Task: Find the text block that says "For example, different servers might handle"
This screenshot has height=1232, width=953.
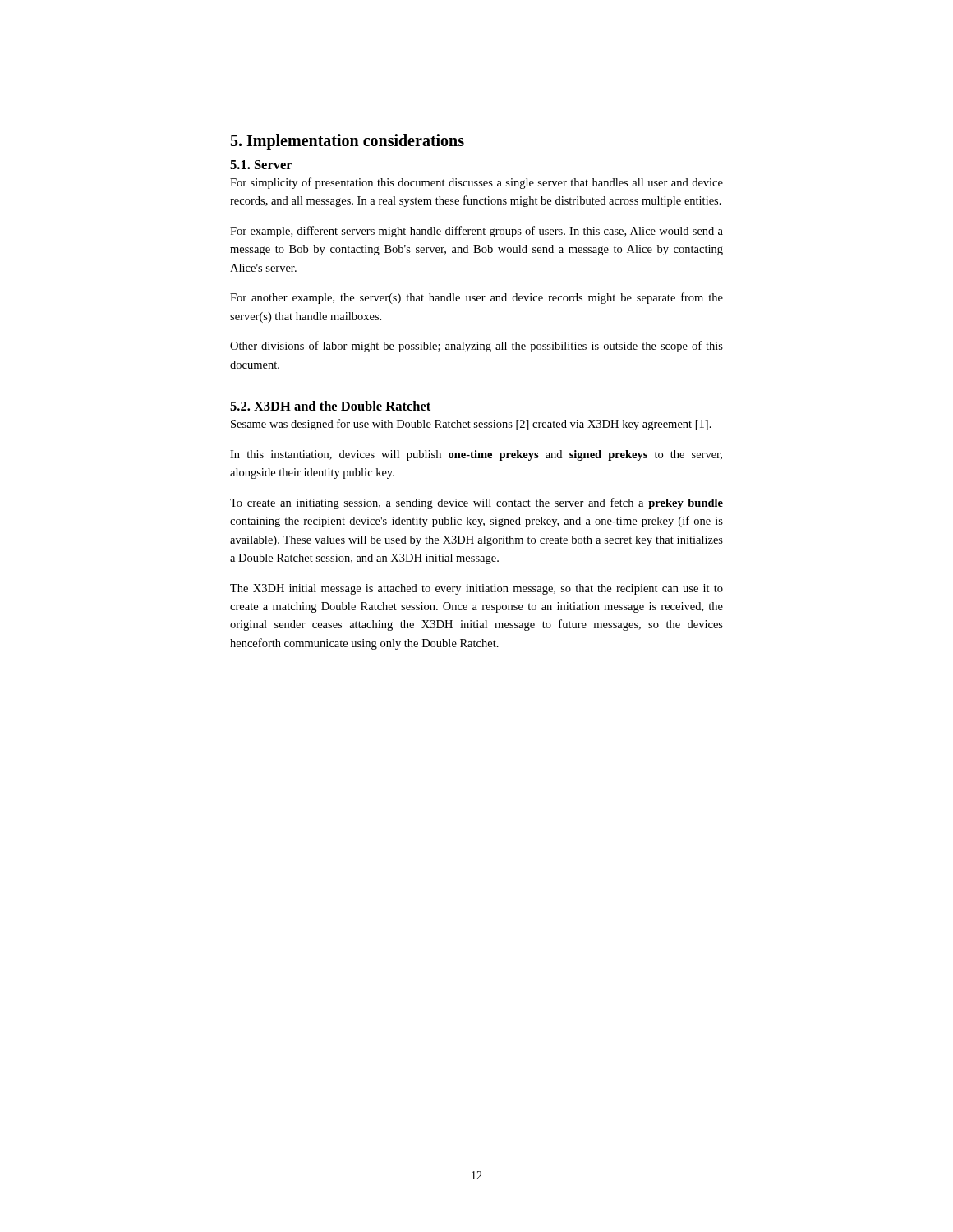Action: pyautogui.click(x=476, y=249)
